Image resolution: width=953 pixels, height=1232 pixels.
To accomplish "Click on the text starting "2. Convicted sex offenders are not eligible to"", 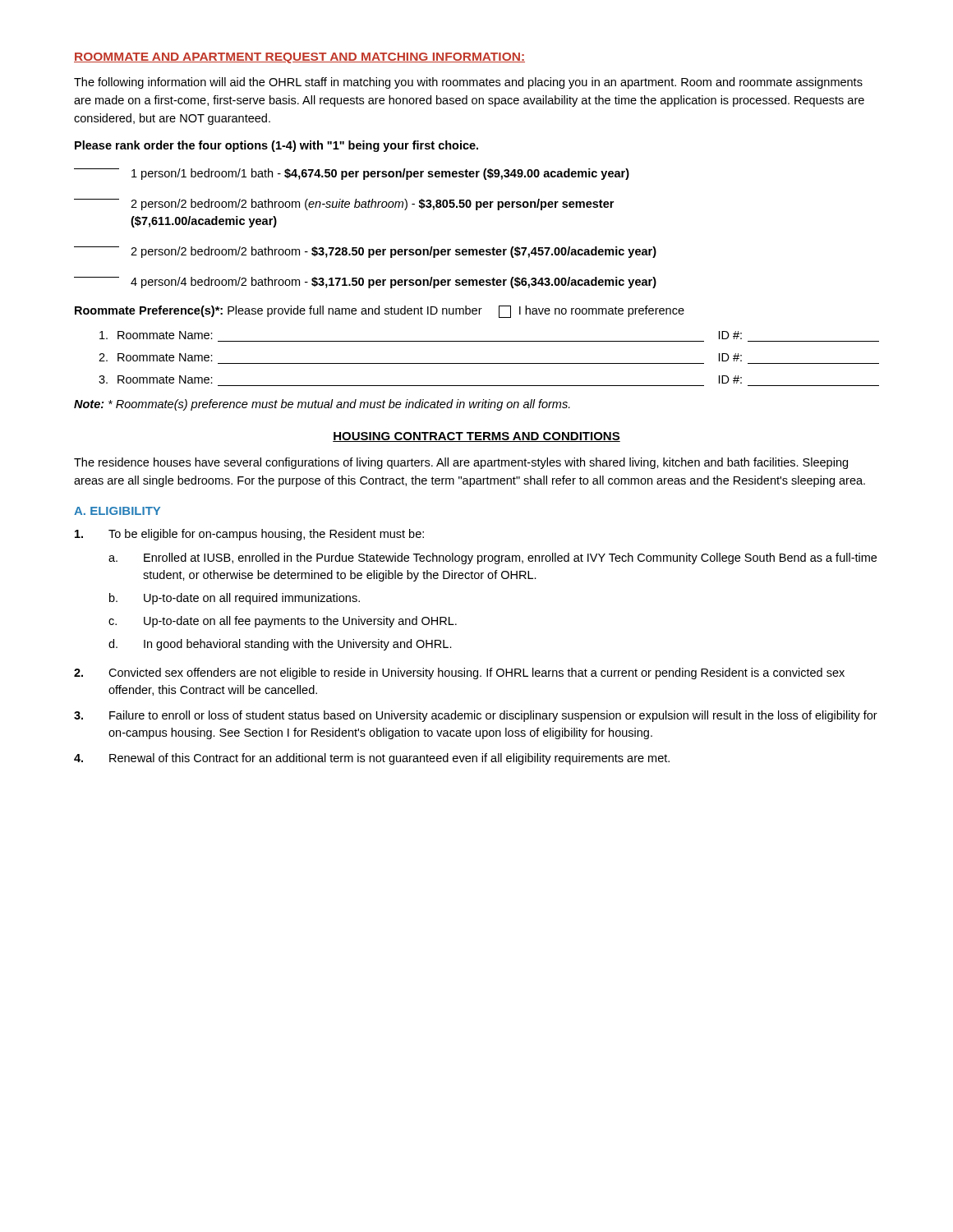I will tap(476, 681).
